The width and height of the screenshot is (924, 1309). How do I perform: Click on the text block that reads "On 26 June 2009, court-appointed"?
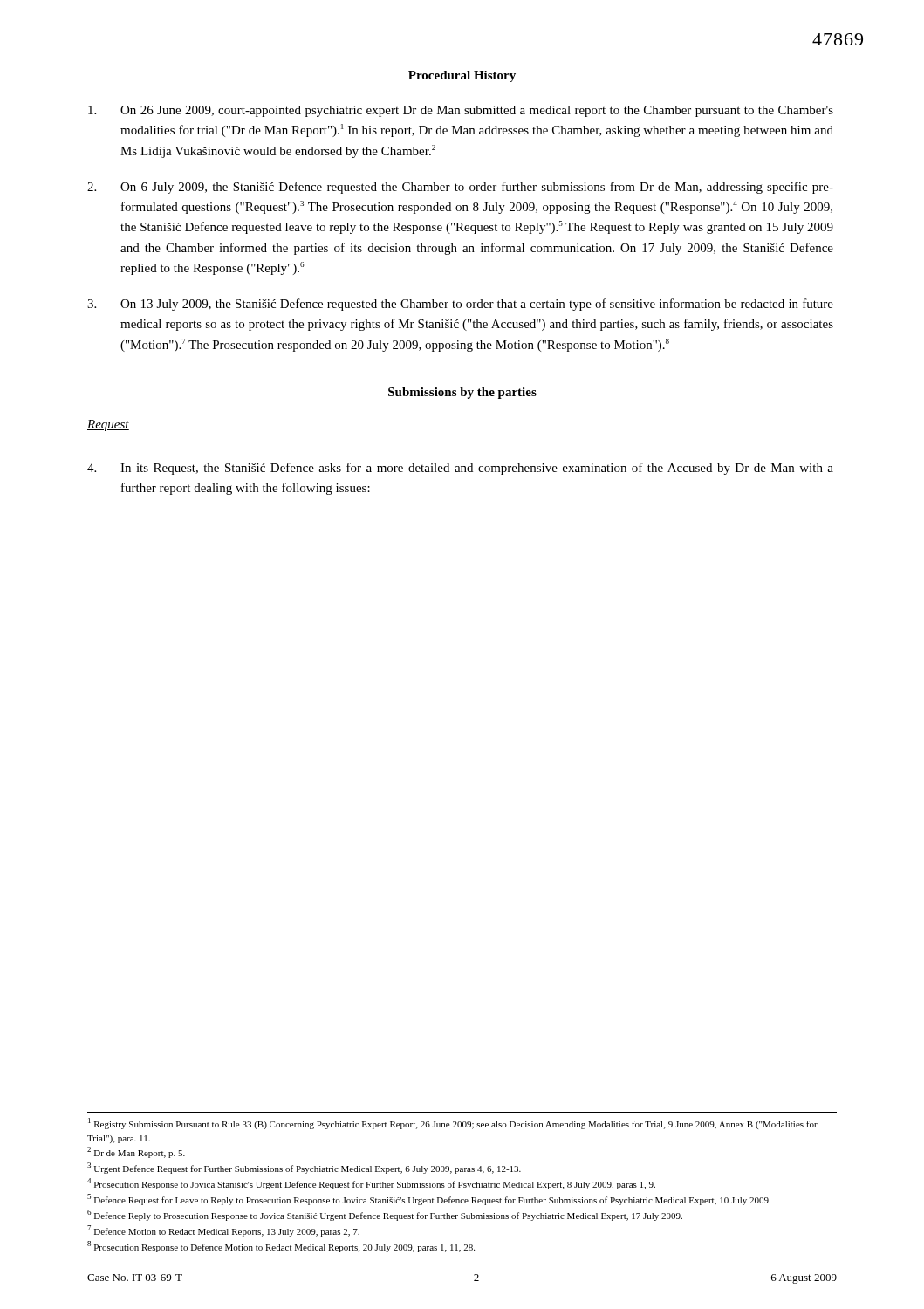click(460, 131)
